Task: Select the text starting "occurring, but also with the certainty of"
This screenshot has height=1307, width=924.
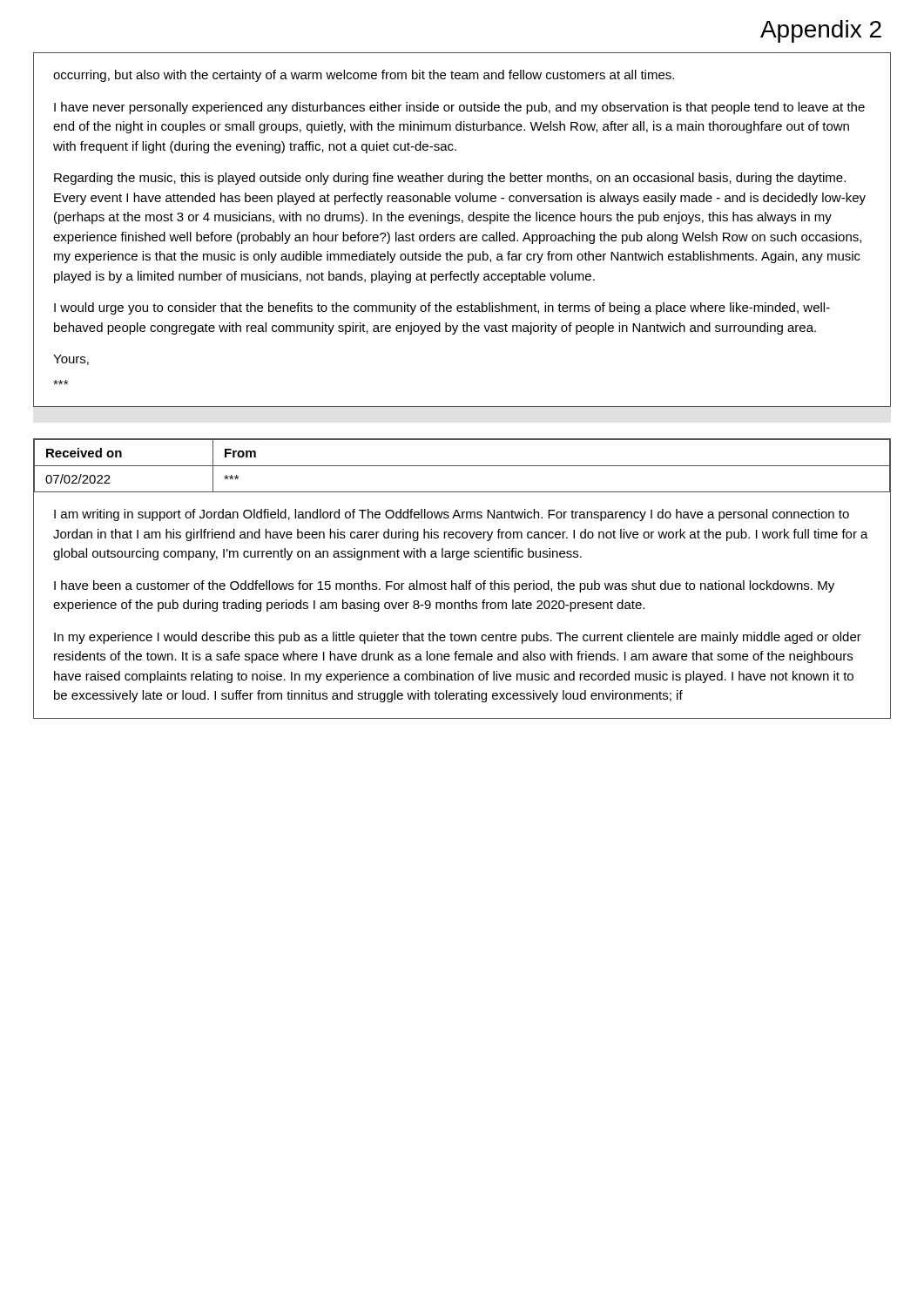Action: pyautogui.click(x=462, y=230)
